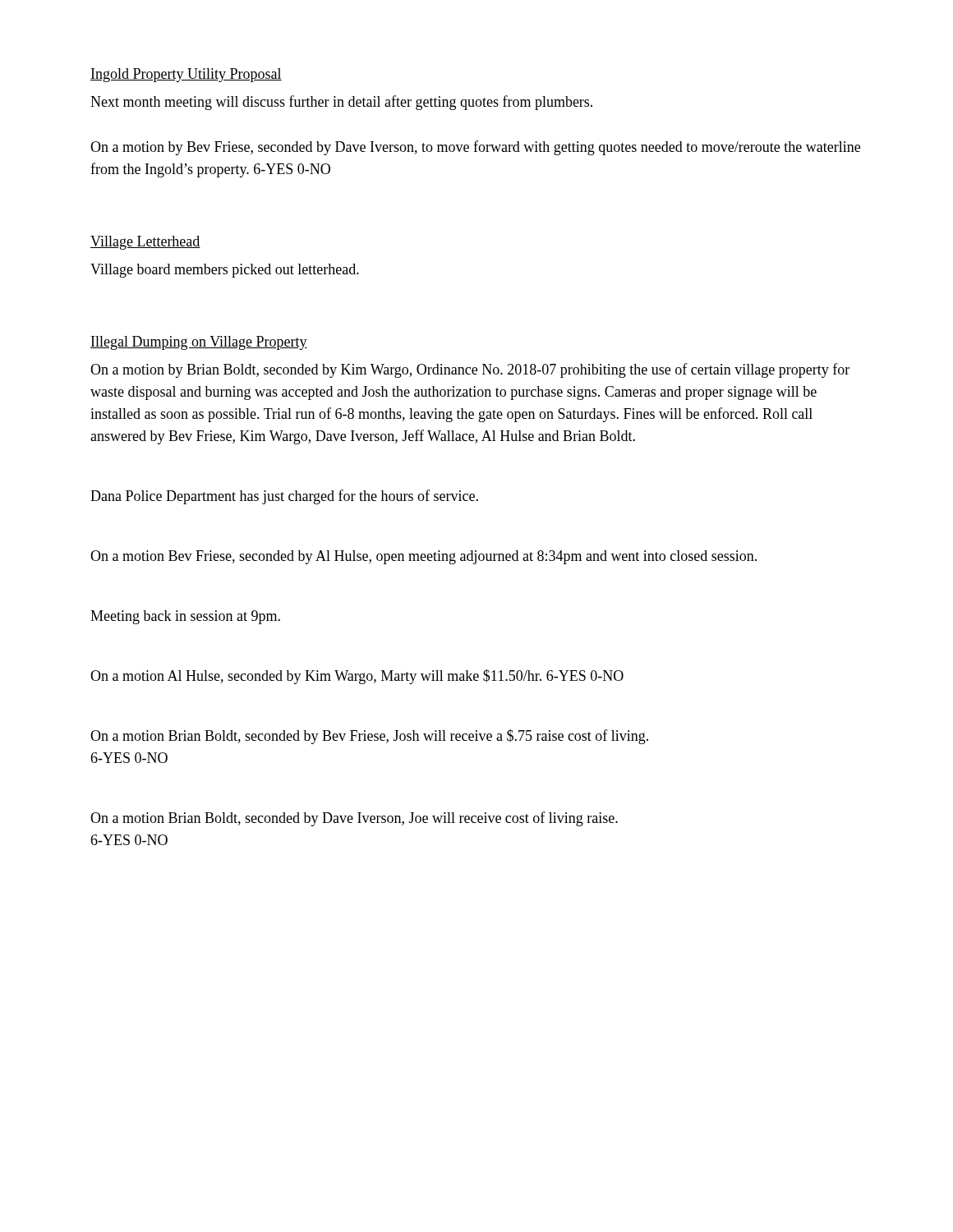This screenshot has width=953, height=1232.
Task: Locate the element starting "Meeting back in session at 9pm."
Action: [186, 616]
